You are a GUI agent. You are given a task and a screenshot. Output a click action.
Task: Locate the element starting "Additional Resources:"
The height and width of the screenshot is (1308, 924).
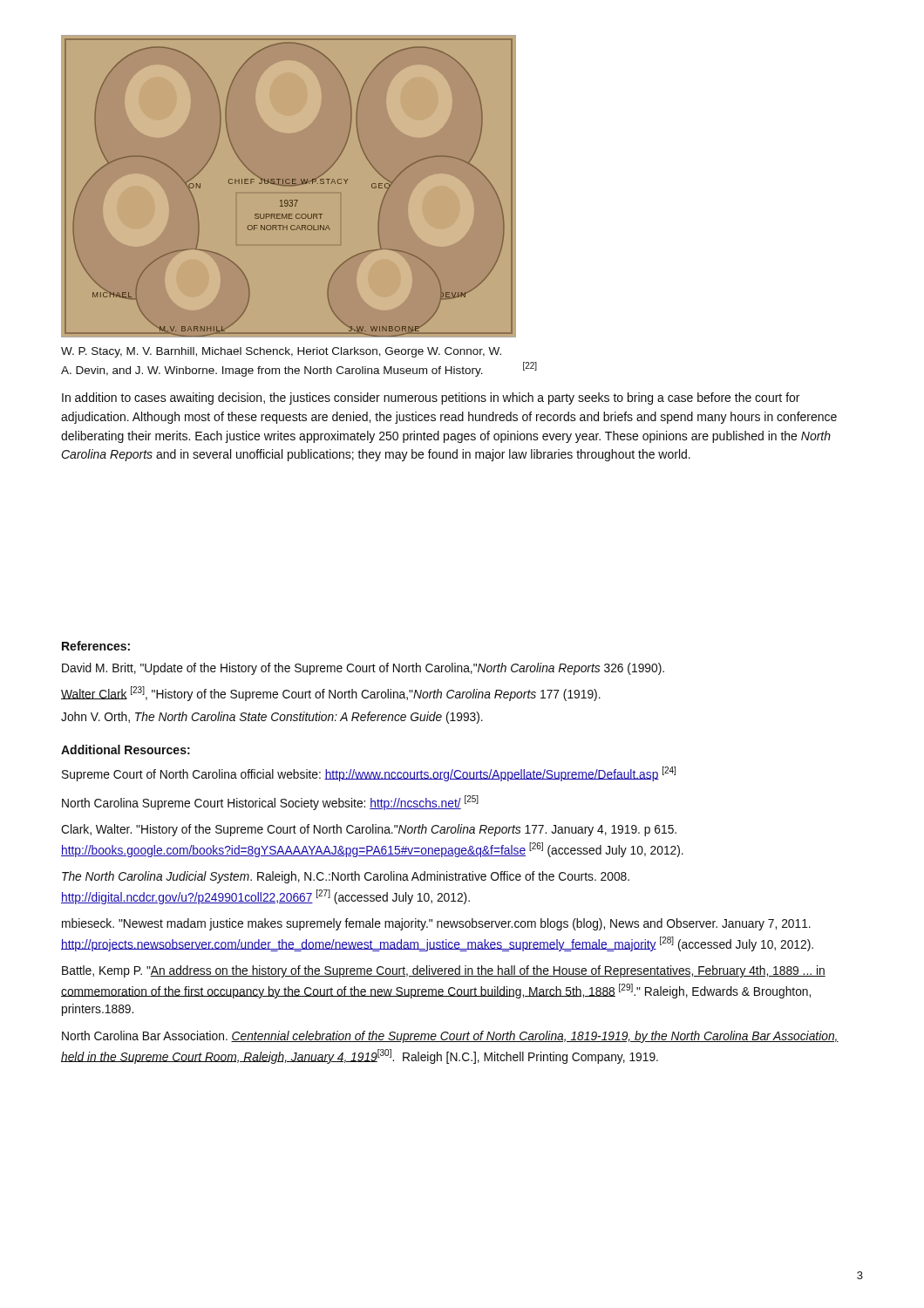point(126,750)
